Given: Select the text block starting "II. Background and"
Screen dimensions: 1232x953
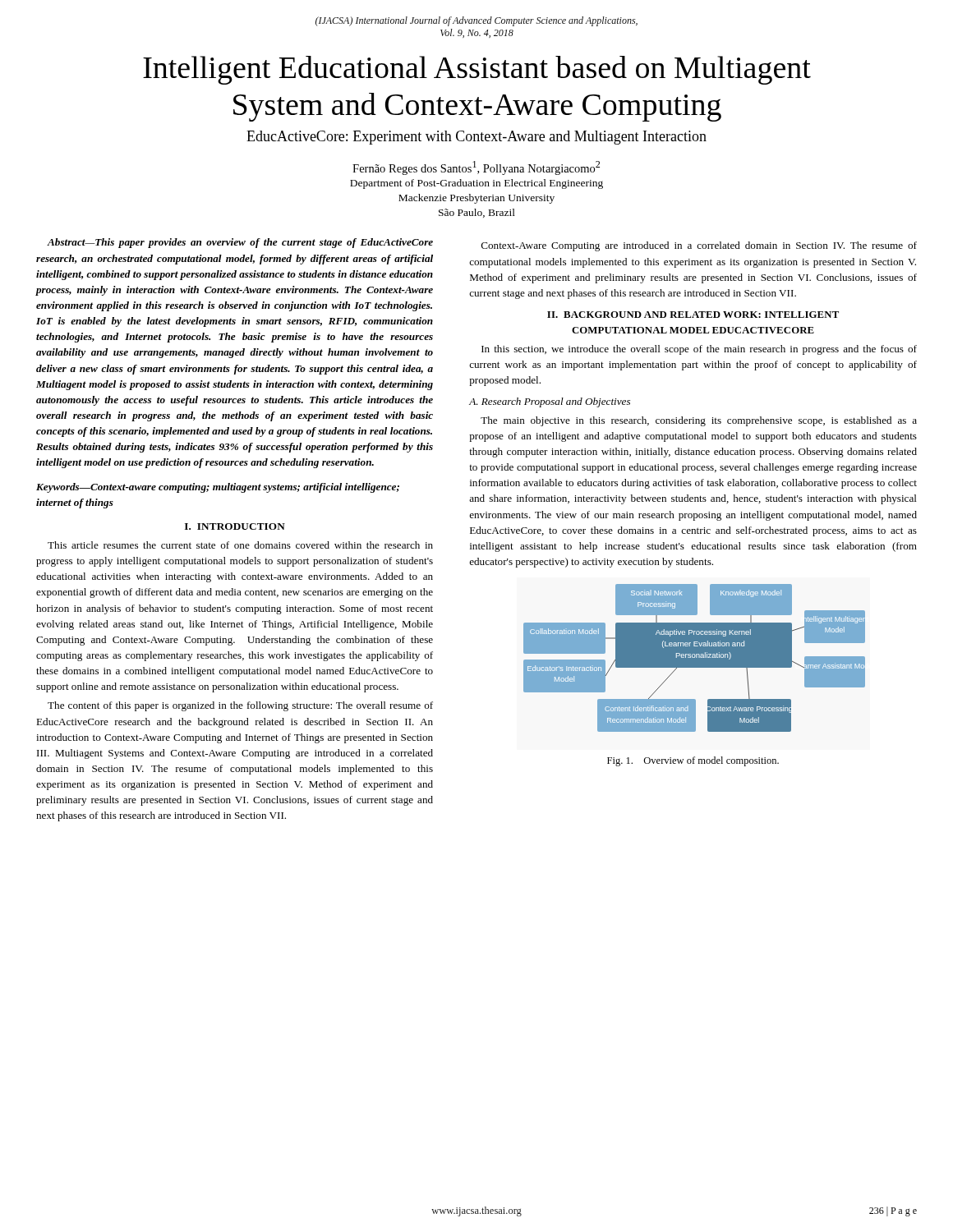Looking at the screenshot, I should point(693,322).
